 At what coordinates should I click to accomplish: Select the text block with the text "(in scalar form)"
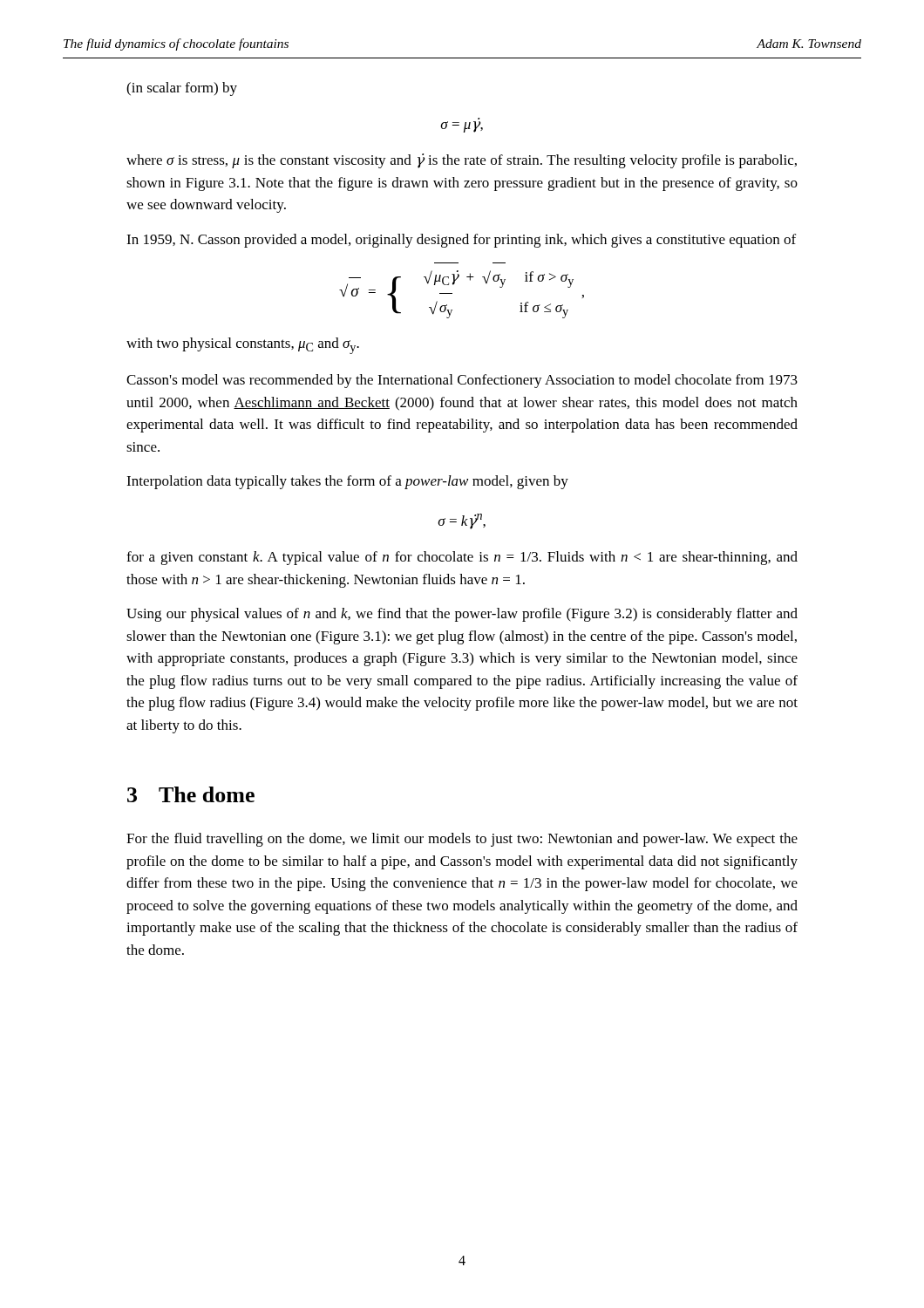pos(182,88)
